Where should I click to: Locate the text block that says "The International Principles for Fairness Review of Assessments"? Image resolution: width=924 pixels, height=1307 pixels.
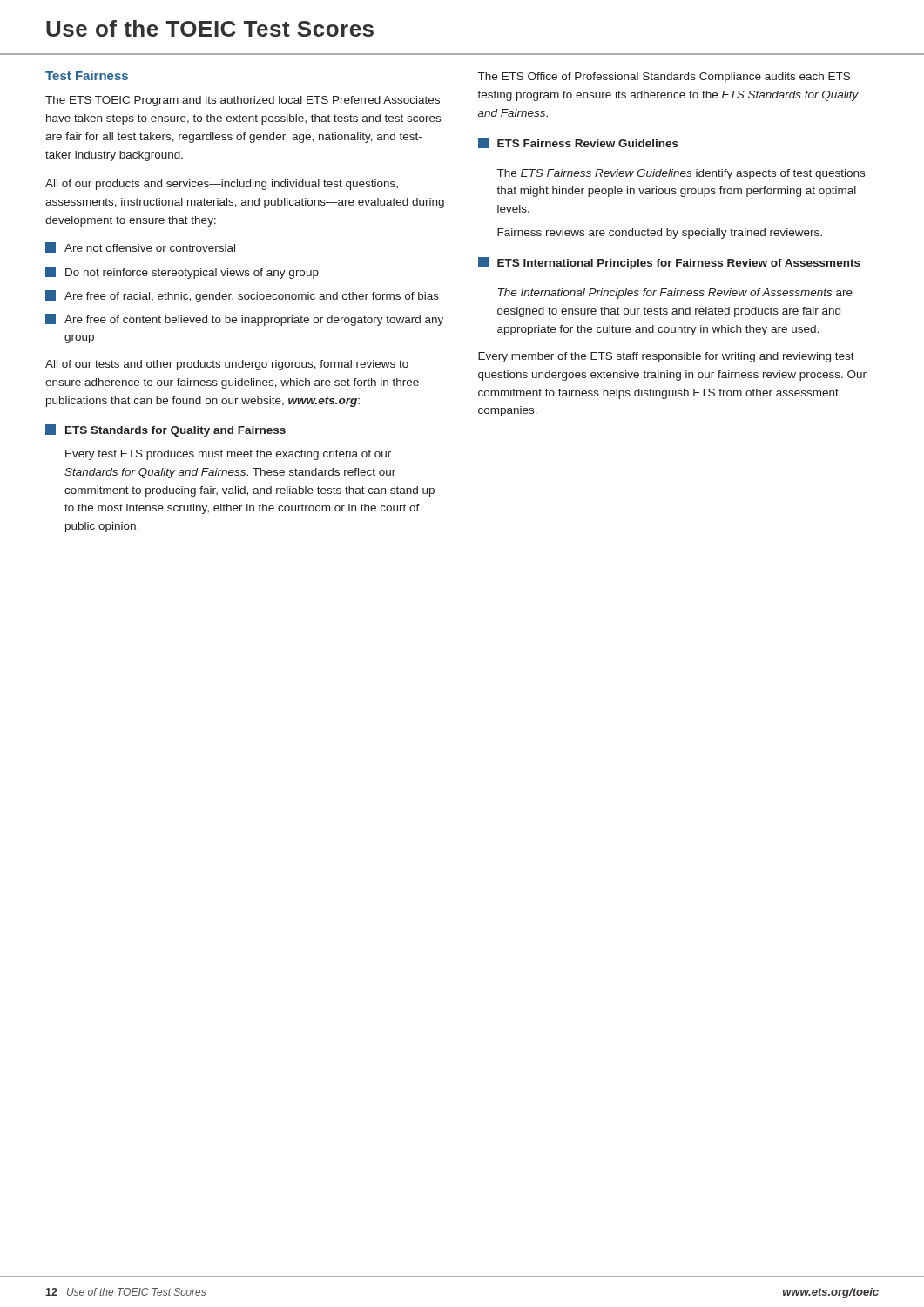click(x=688, y=311)
